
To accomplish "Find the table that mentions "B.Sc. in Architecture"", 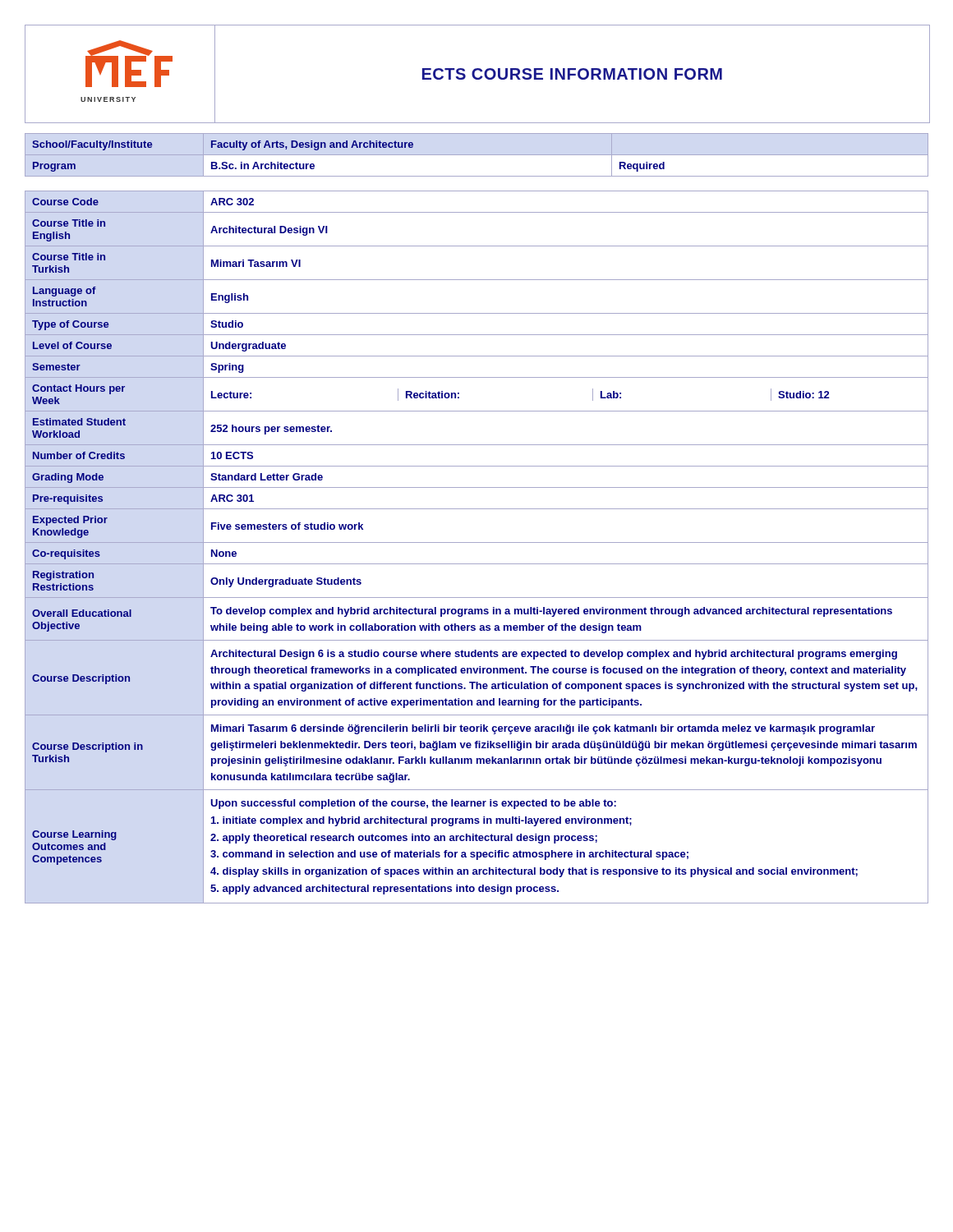I will [476, 155].
